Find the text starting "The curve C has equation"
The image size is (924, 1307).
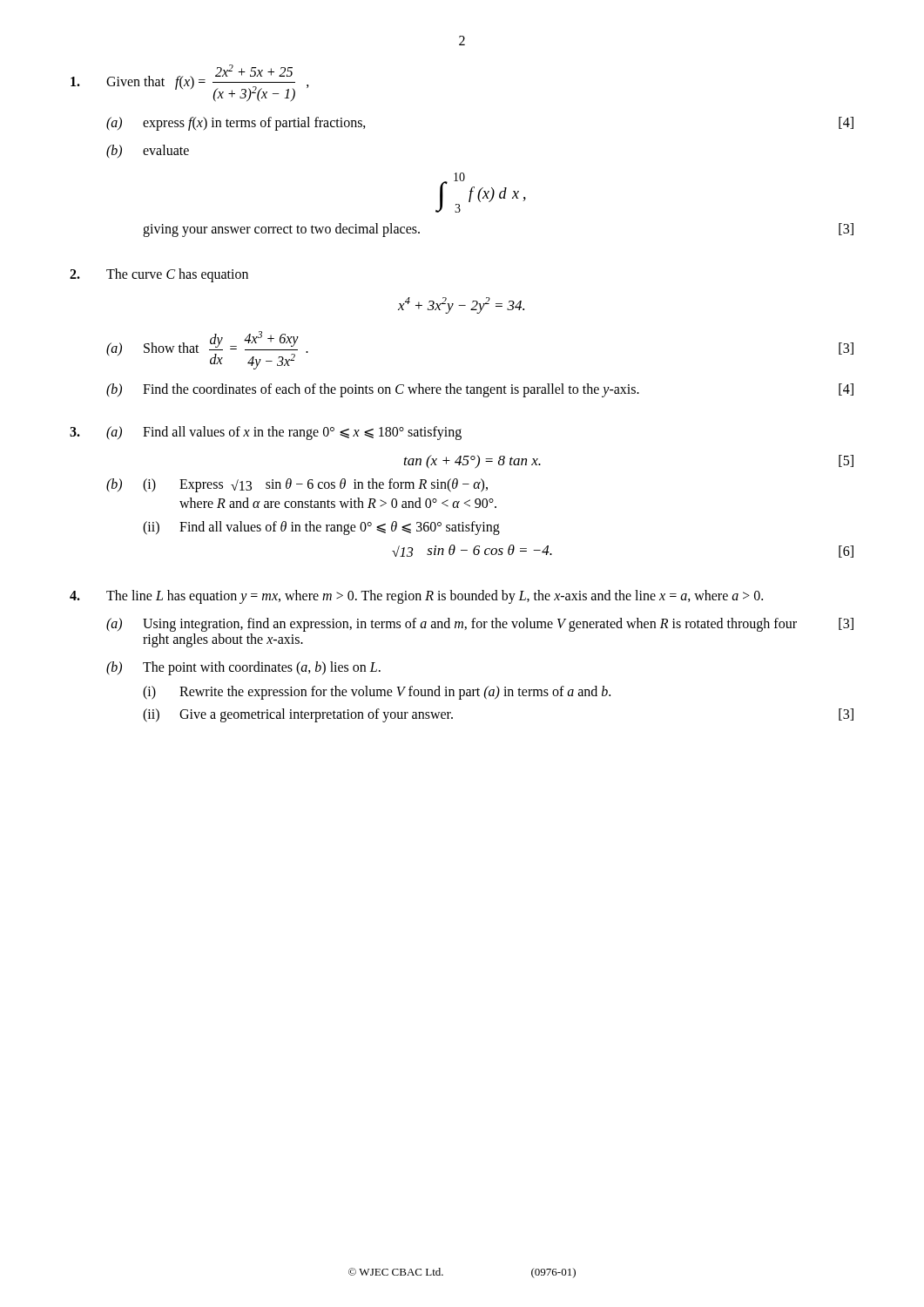(159, 274)
